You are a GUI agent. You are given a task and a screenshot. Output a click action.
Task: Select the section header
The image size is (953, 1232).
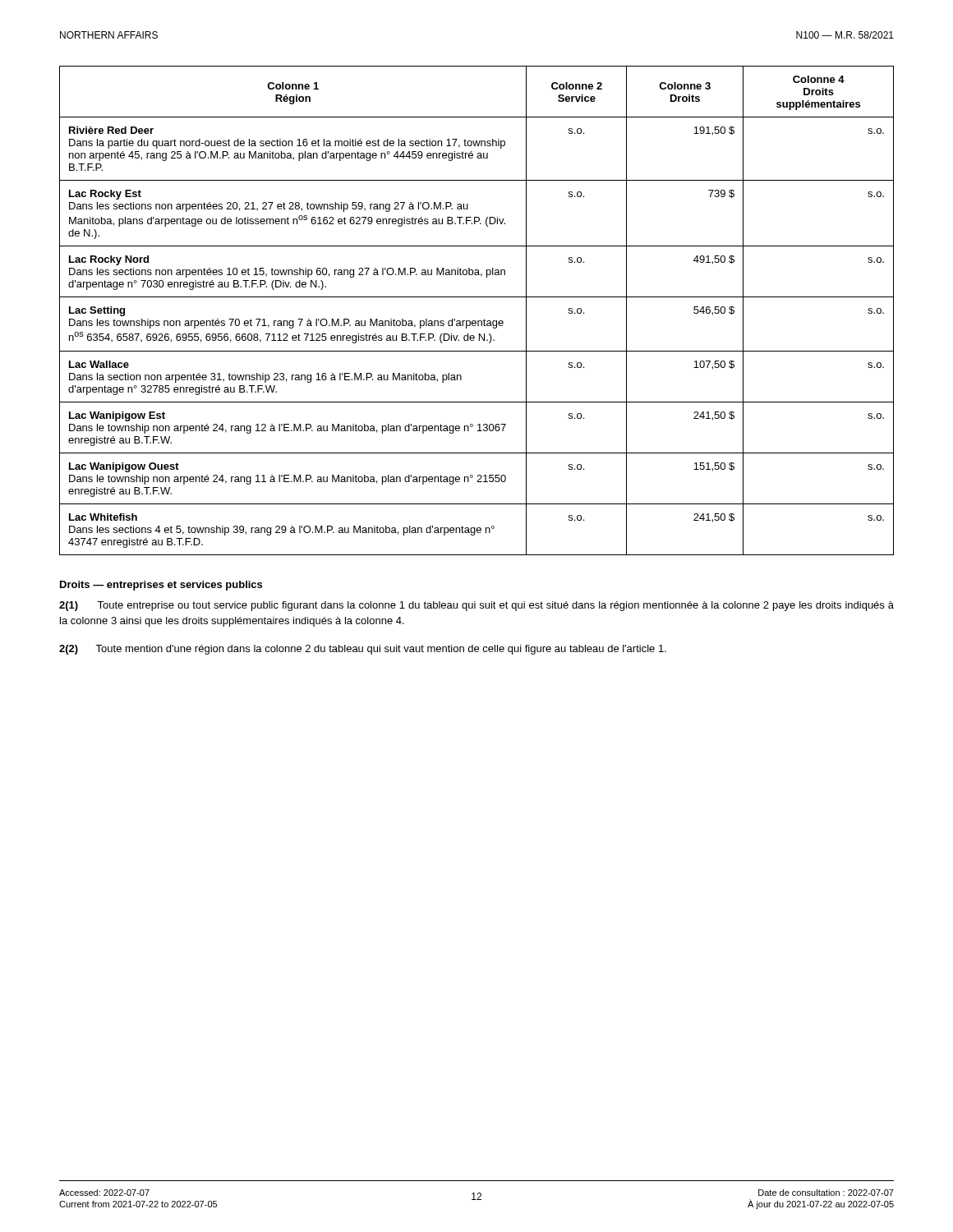click(161, 584)
